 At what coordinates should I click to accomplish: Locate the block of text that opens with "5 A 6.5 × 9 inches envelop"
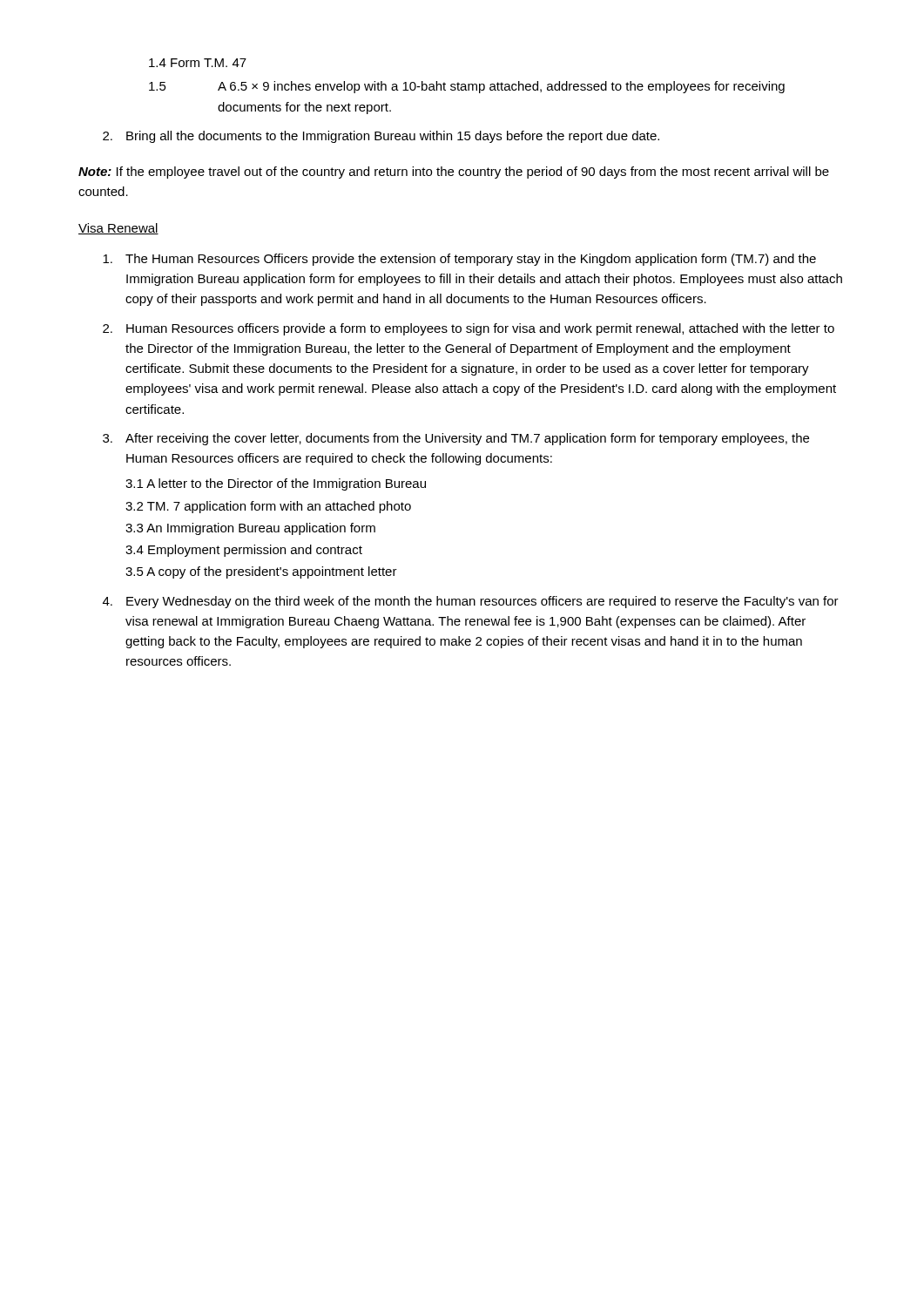click(462, 96)
